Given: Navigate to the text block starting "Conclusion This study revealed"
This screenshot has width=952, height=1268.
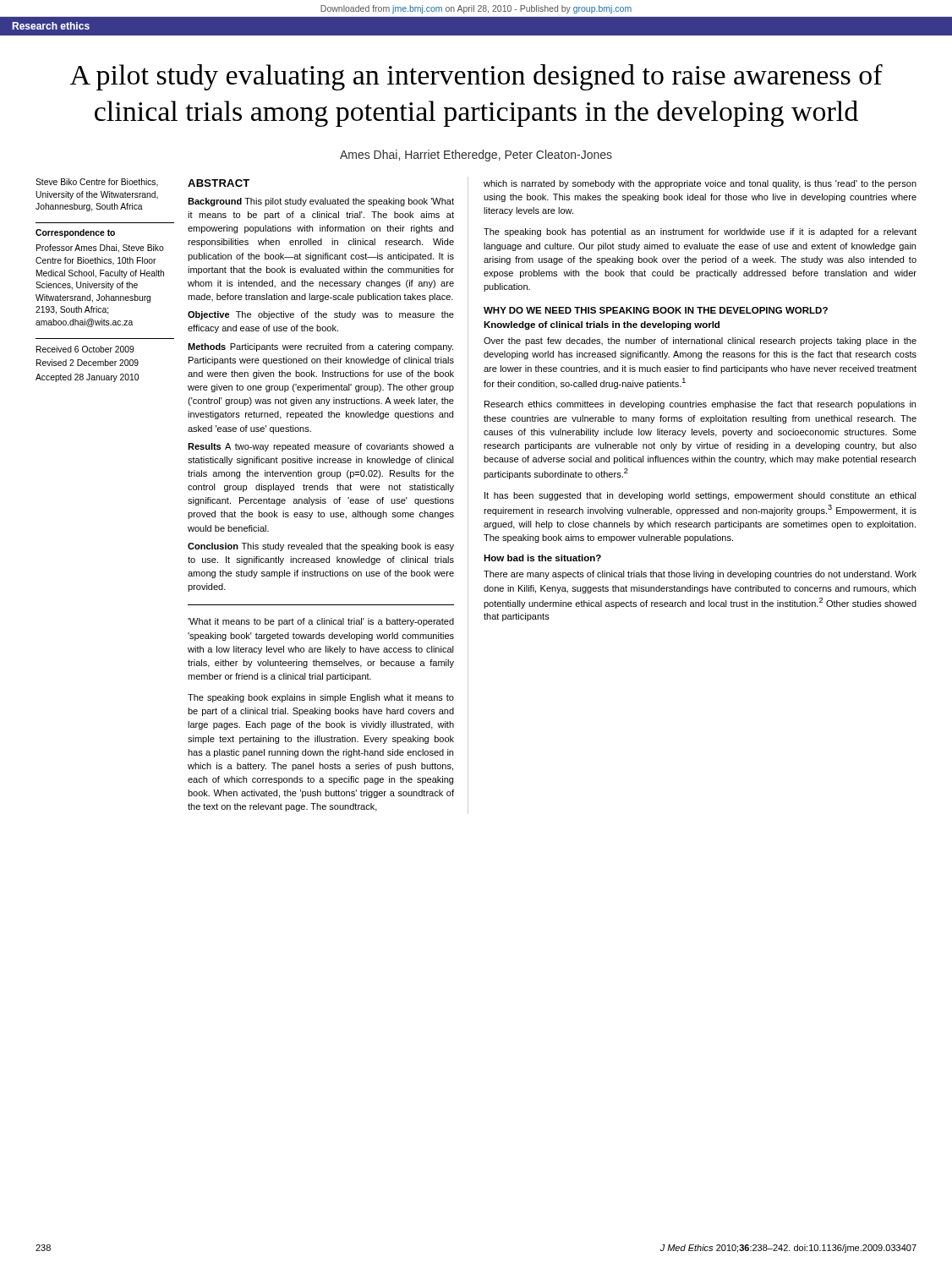Looking at the screenshot, I should tap(321, 566).
